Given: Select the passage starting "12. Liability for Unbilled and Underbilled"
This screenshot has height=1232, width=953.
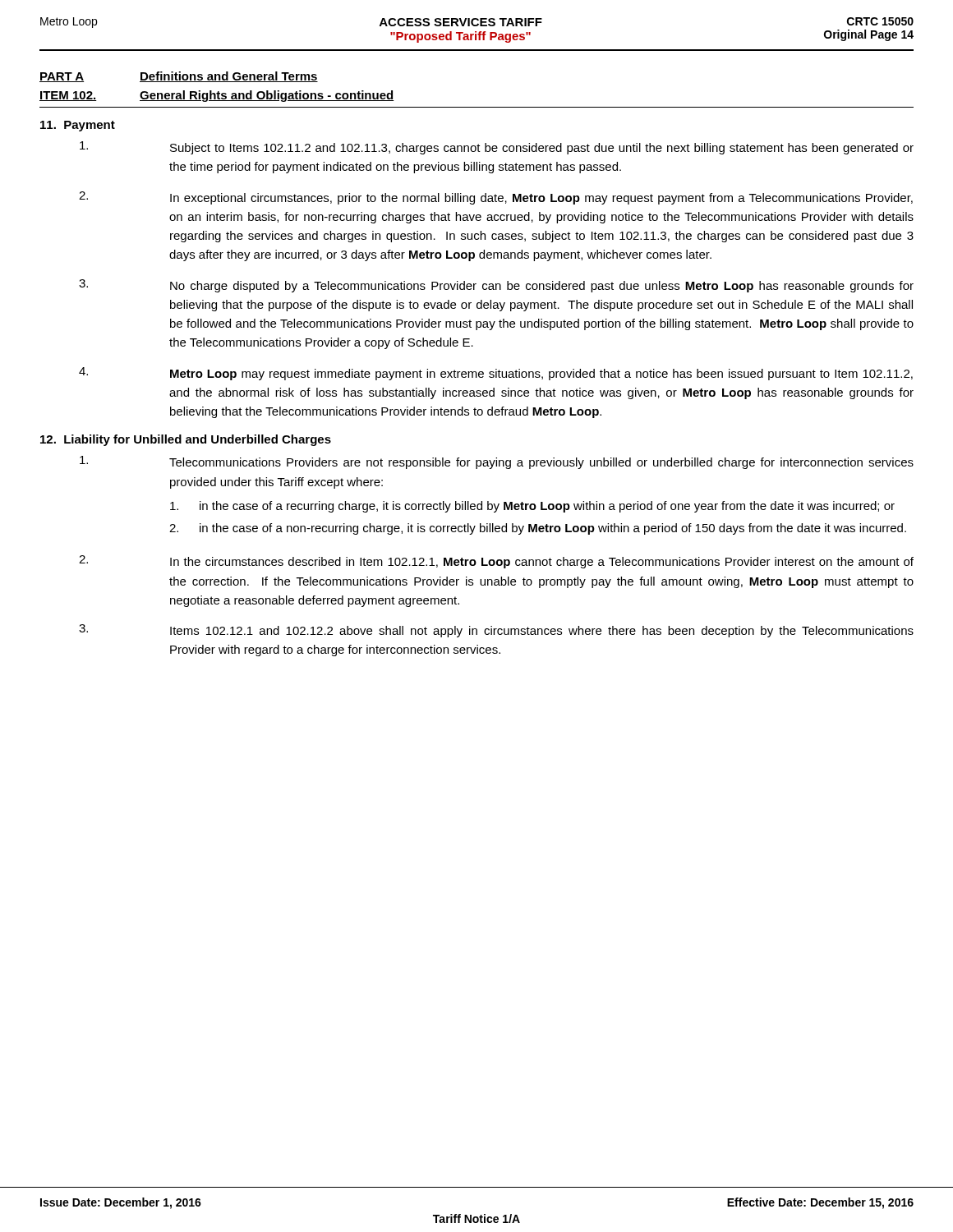Looking at the screenshot, I should (x=186, y=440).
